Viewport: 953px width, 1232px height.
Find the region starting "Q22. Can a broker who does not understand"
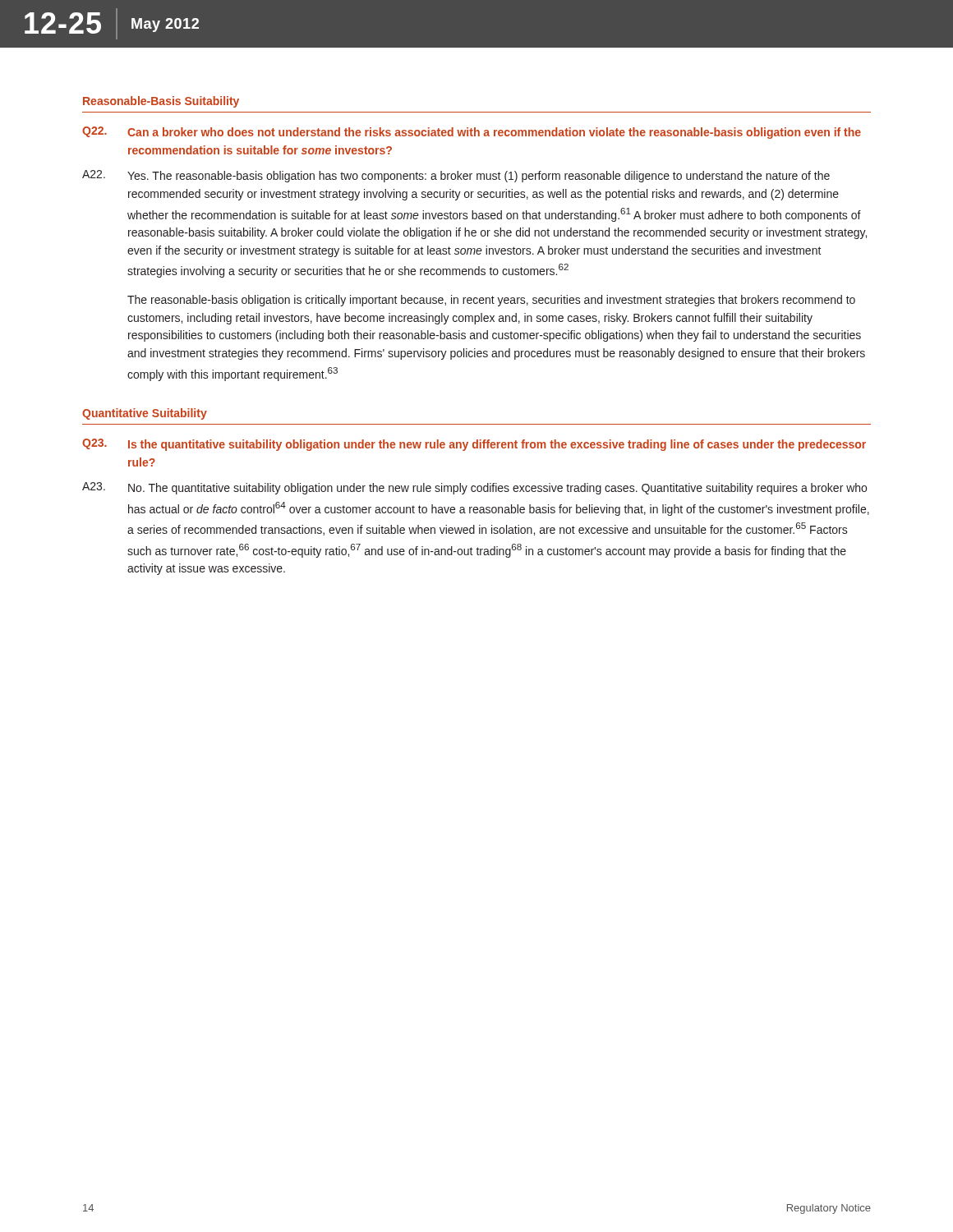pyautogui.click(x=476, y=142)
